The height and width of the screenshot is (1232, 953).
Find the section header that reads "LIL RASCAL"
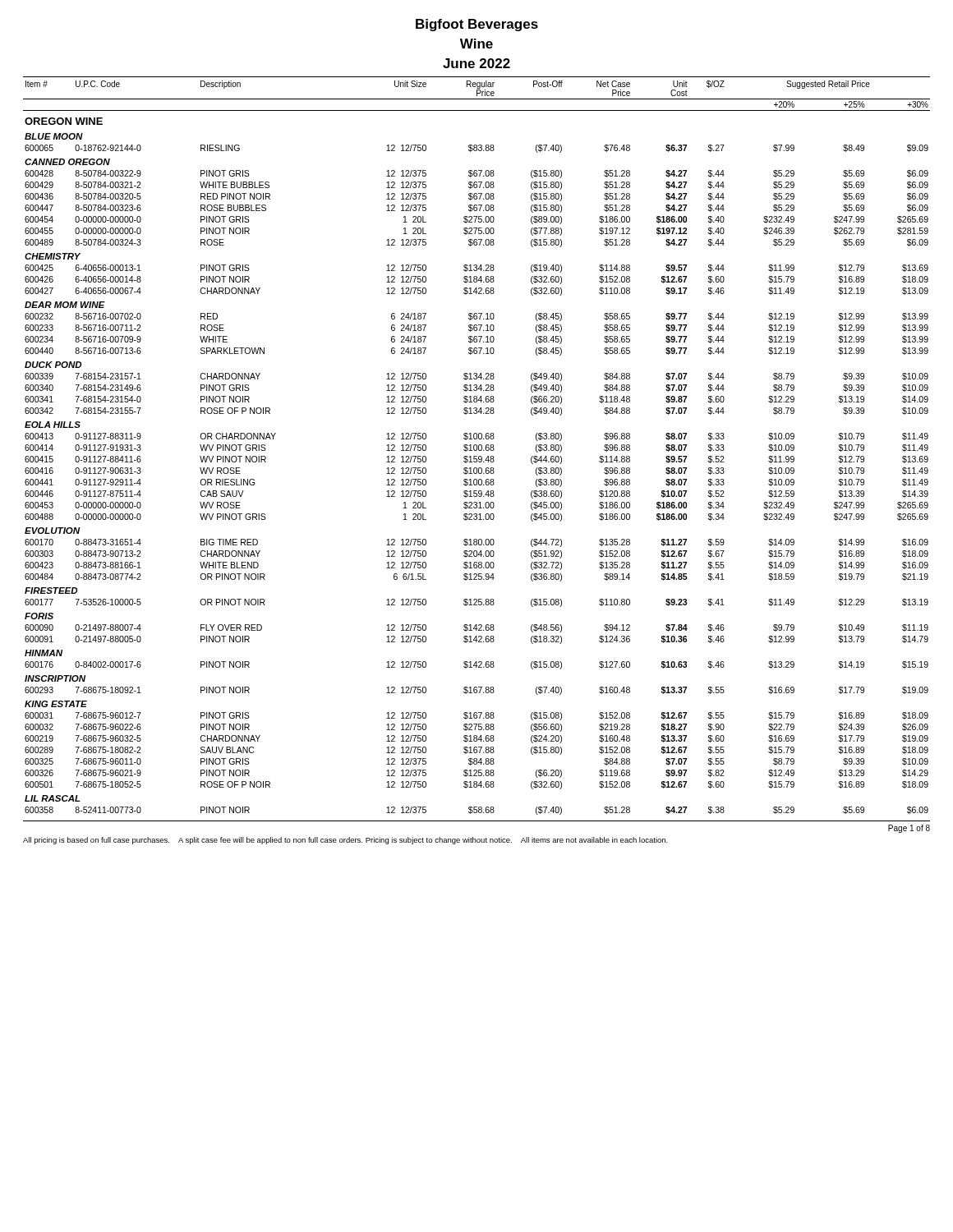click(x=53, y=799)
